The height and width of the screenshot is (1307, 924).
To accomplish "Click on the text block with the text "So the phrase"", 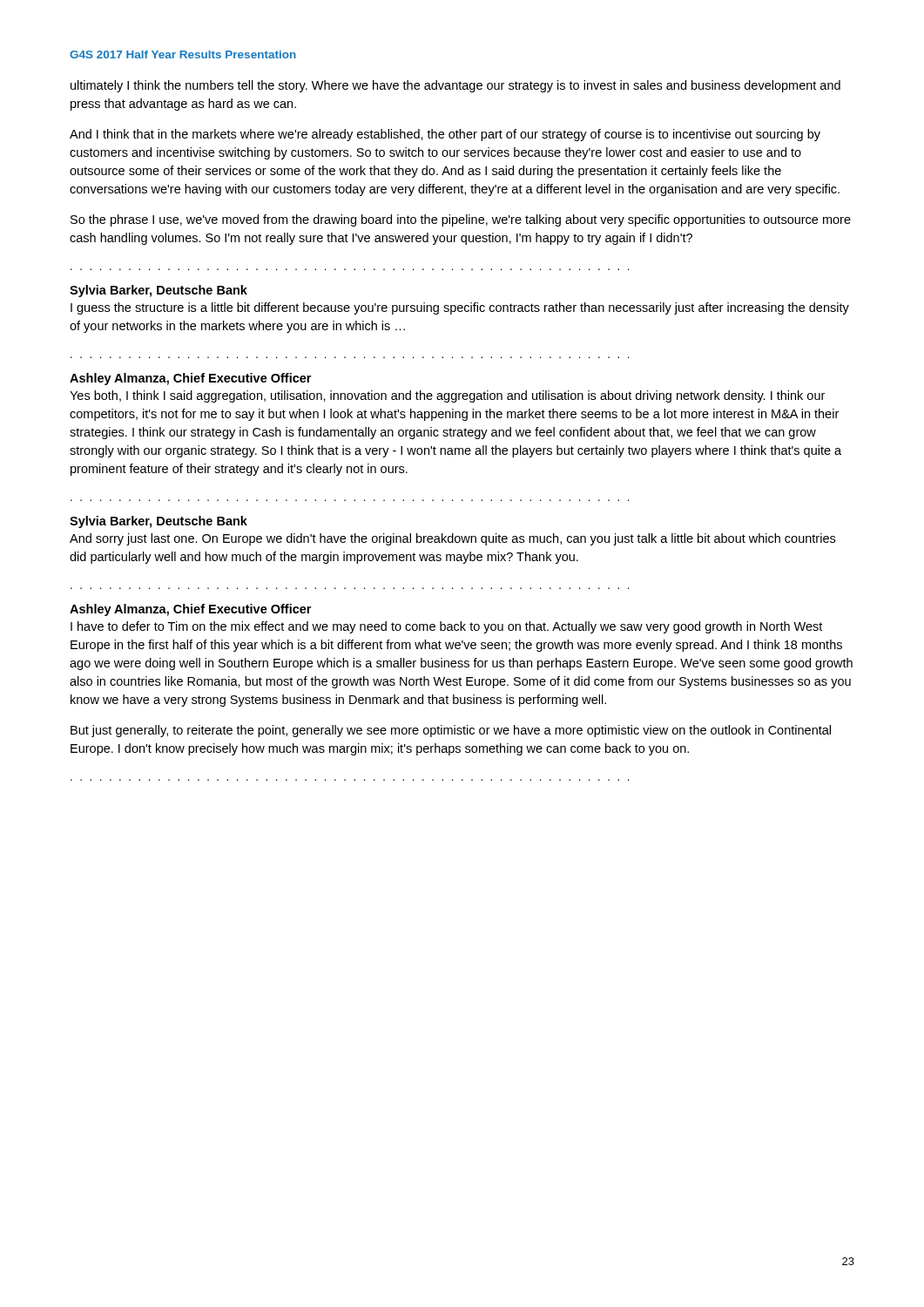I will point(460,229).
